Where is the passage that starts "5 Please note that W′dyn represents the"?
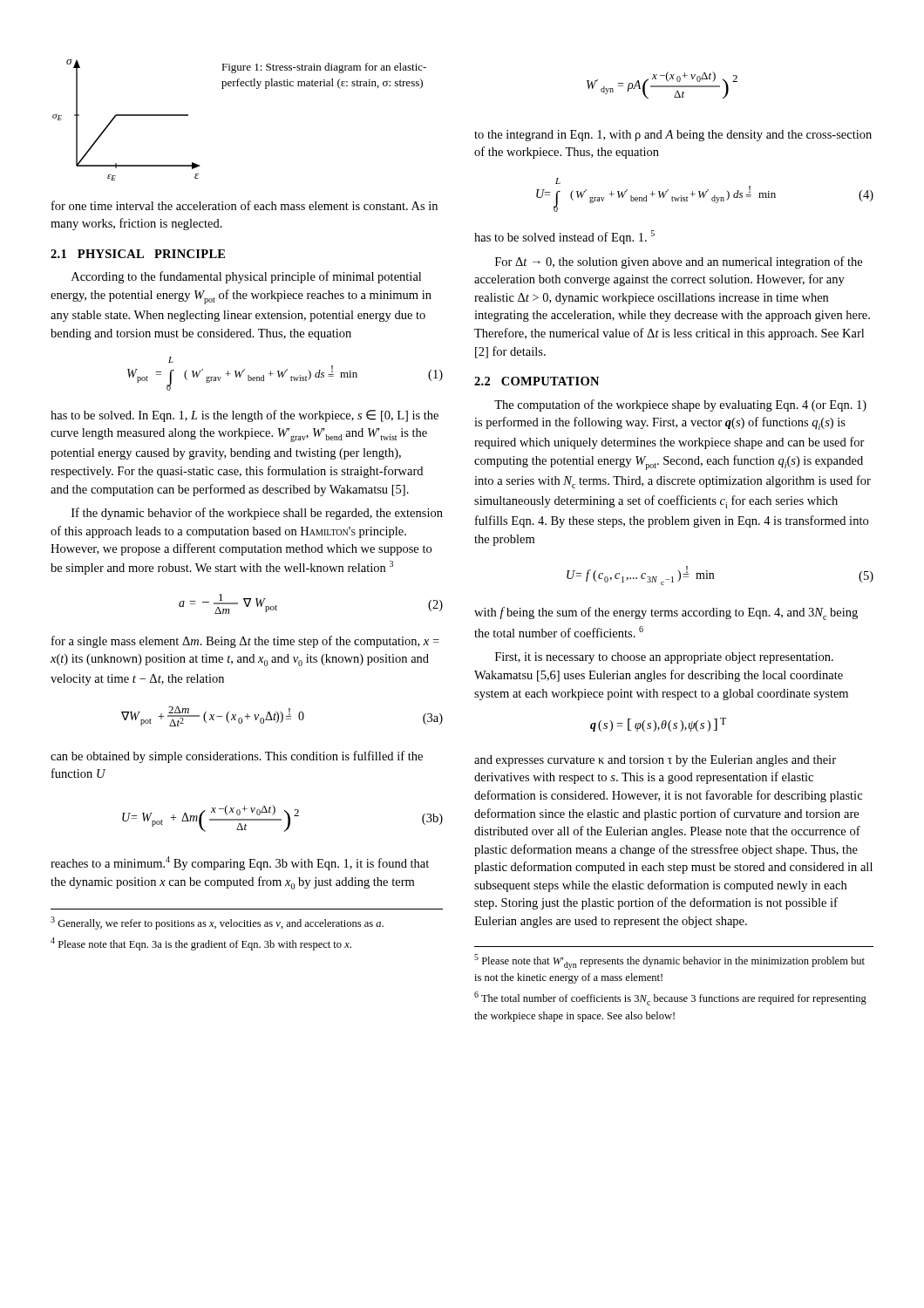The width and height of the screenshot is (924, 1308). [x=674, y=987]
